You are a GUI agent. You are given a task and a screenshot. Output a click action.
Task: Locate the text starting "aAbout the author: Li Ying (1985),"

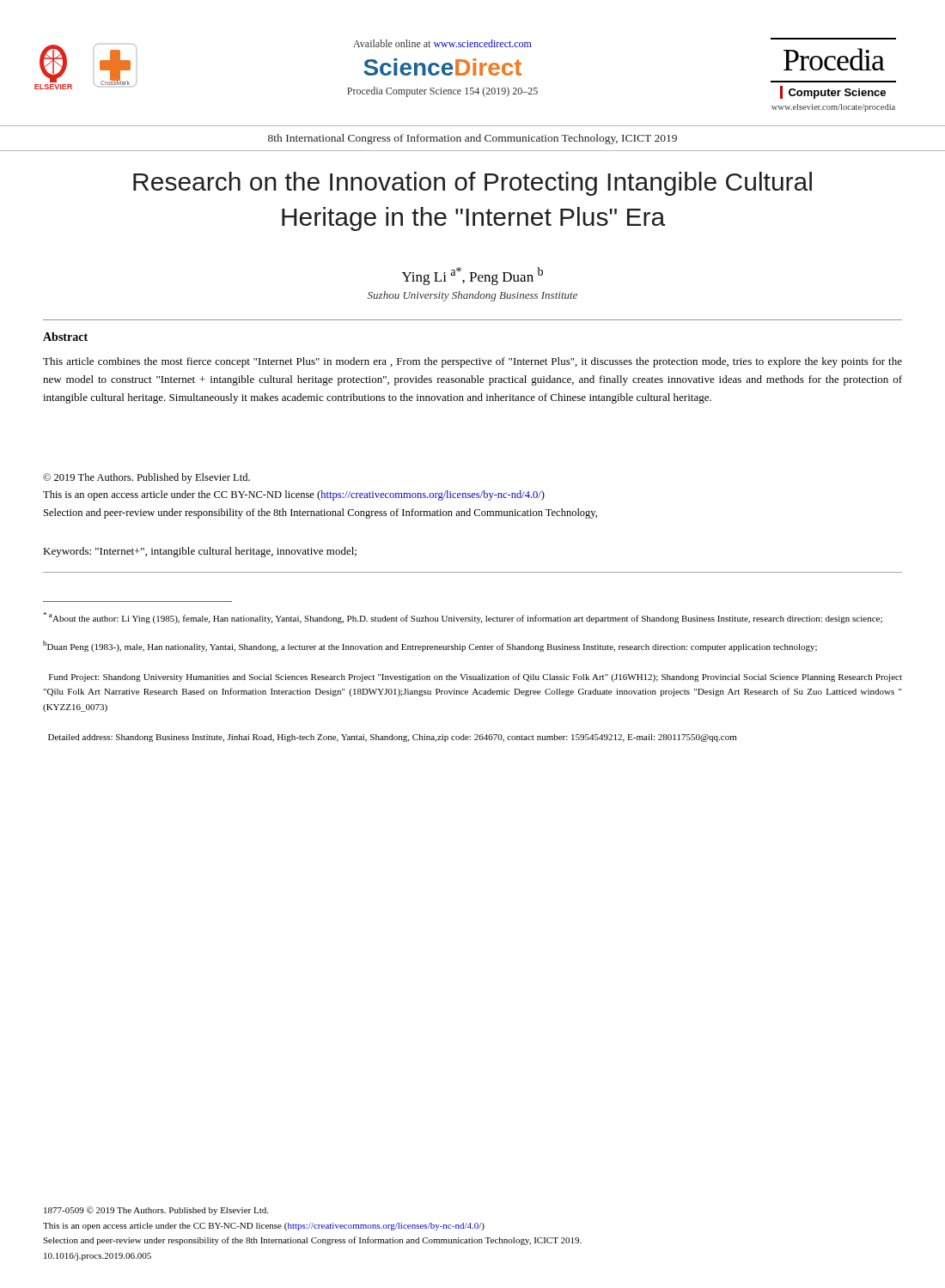tap(472, 614)
